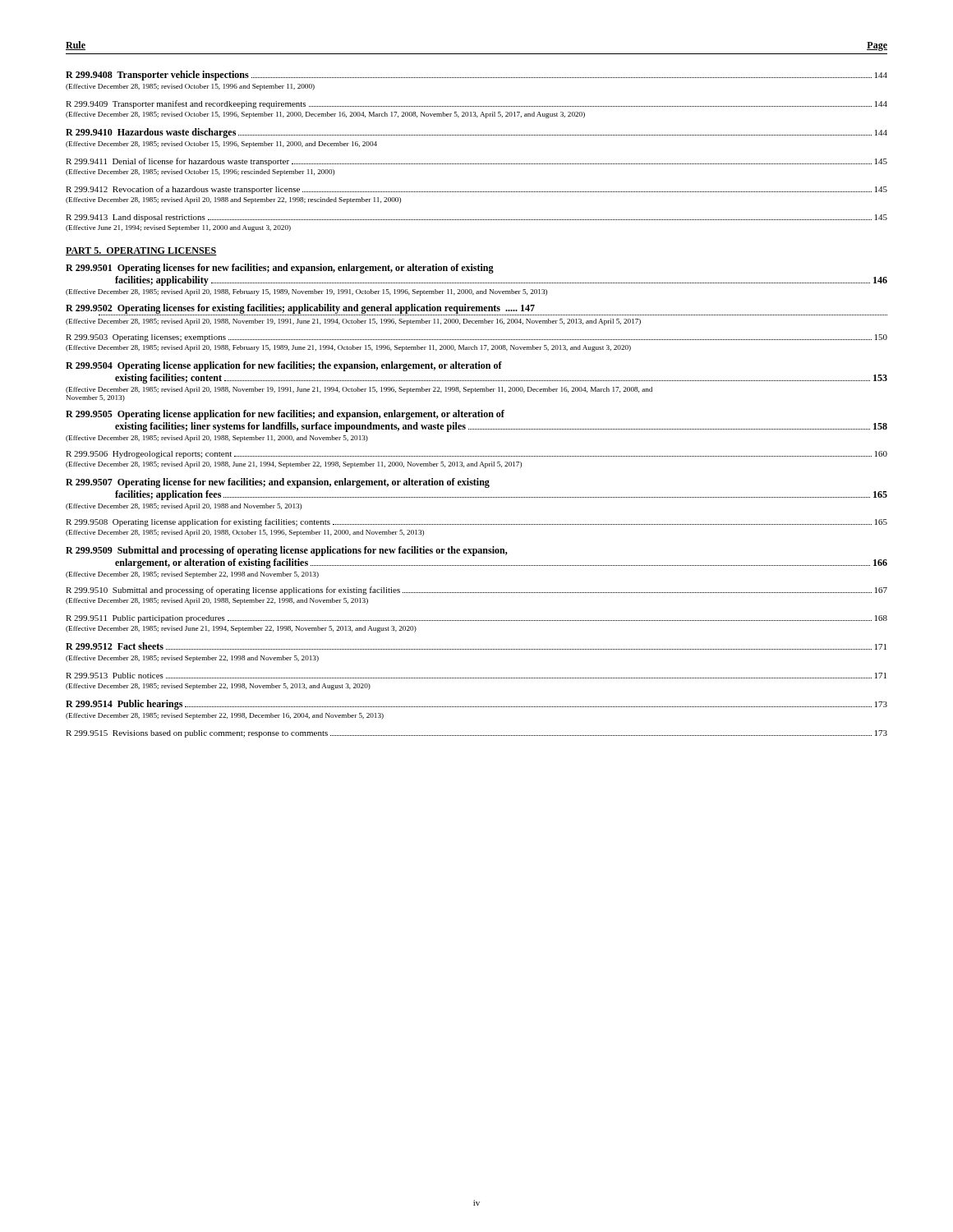Locate the list item containing "R 299.9410 Hazardous waste discharges 144 (Effective"
The width and height of the screenshot is (953, 1232).
point(476,137)
